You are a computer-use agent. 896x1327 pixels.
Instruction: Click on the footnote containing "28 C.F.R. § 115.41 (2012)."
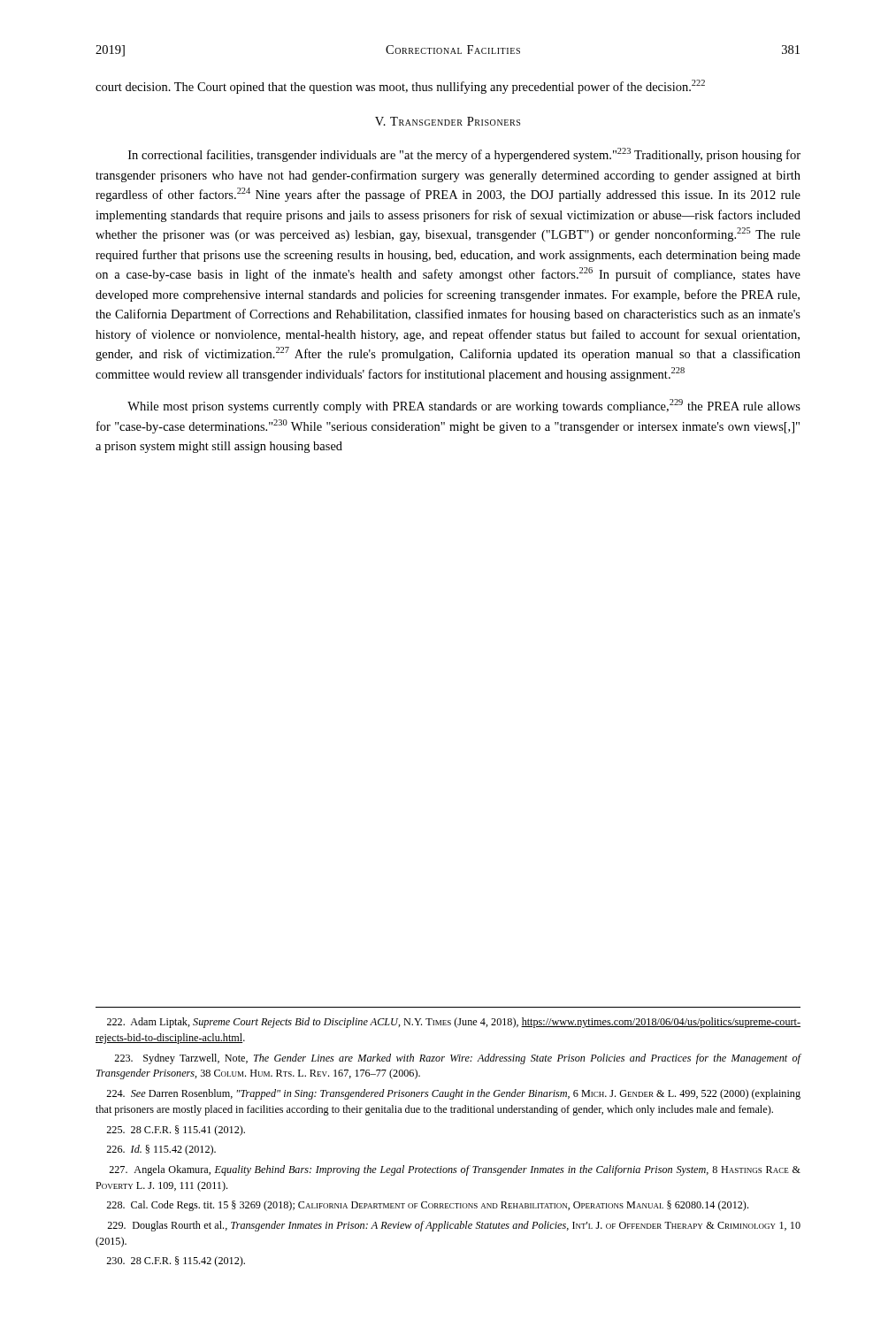pos(171,1129)
